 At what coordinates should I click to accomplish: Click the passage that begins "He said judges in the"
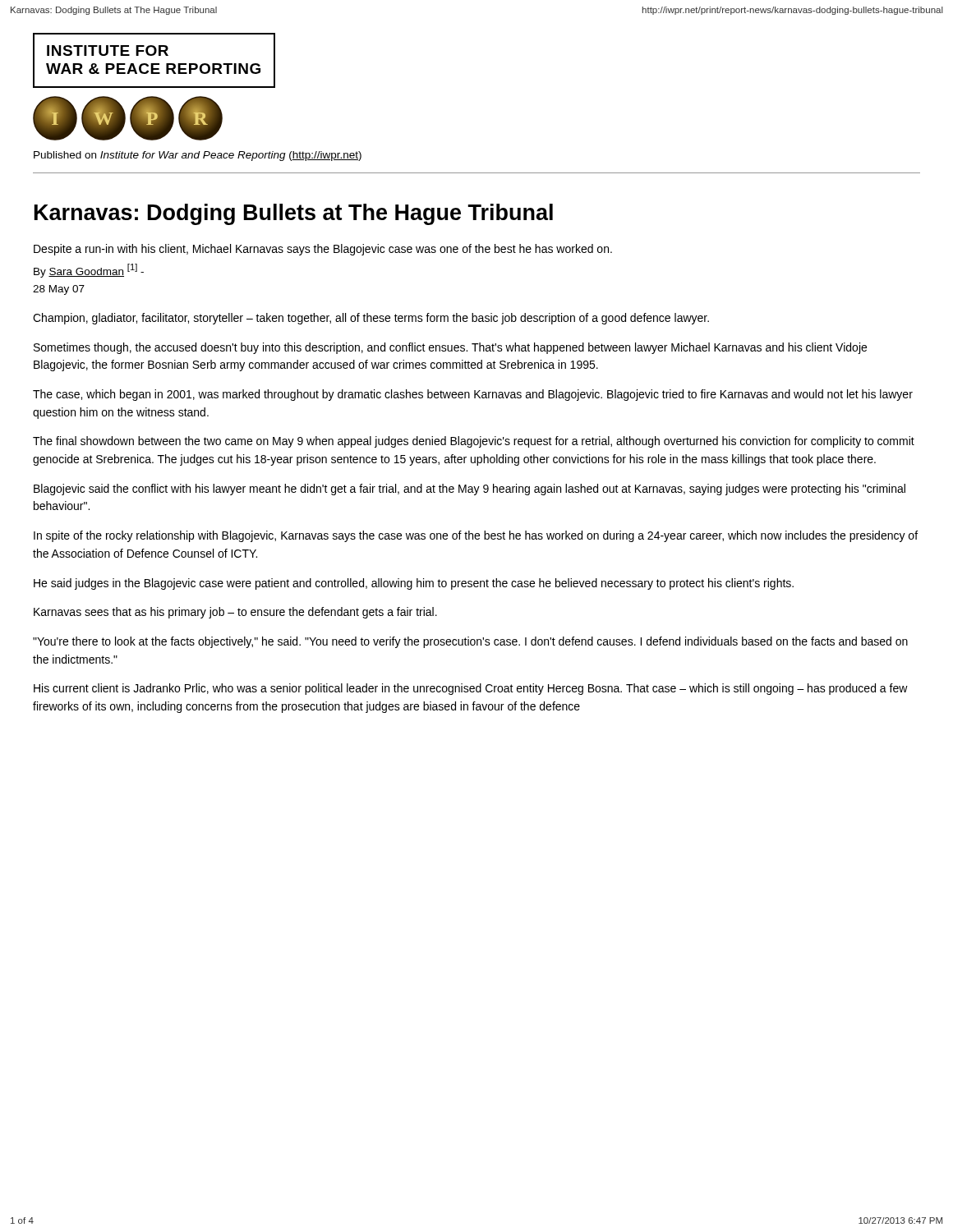pyautogui.click(x=414, y=583)
